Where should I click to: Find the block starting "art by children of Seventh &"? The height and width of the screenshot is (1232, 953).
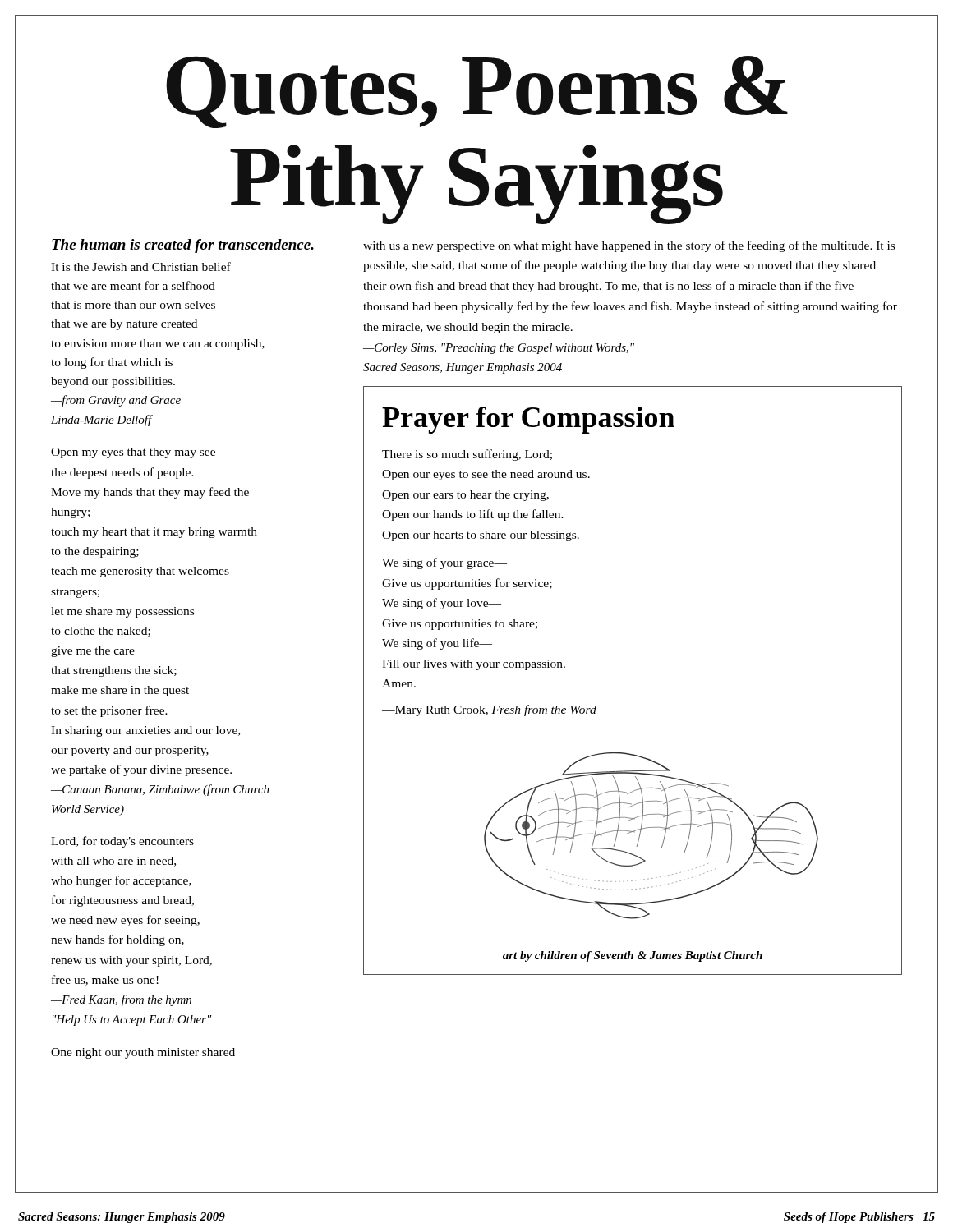[633, 955]
